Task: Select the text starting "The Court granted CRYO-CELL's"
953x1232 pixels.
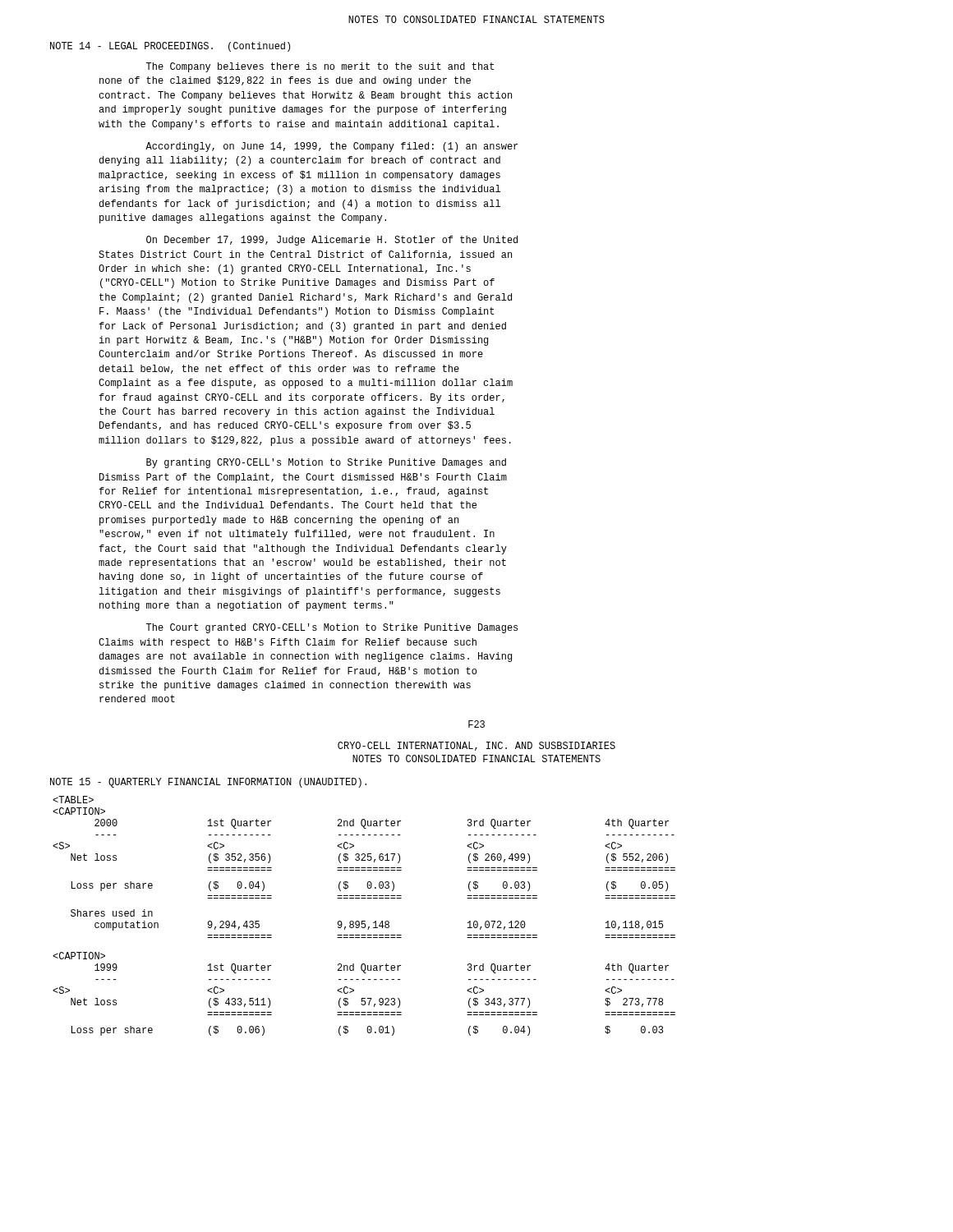Action: tap(309, 664)
